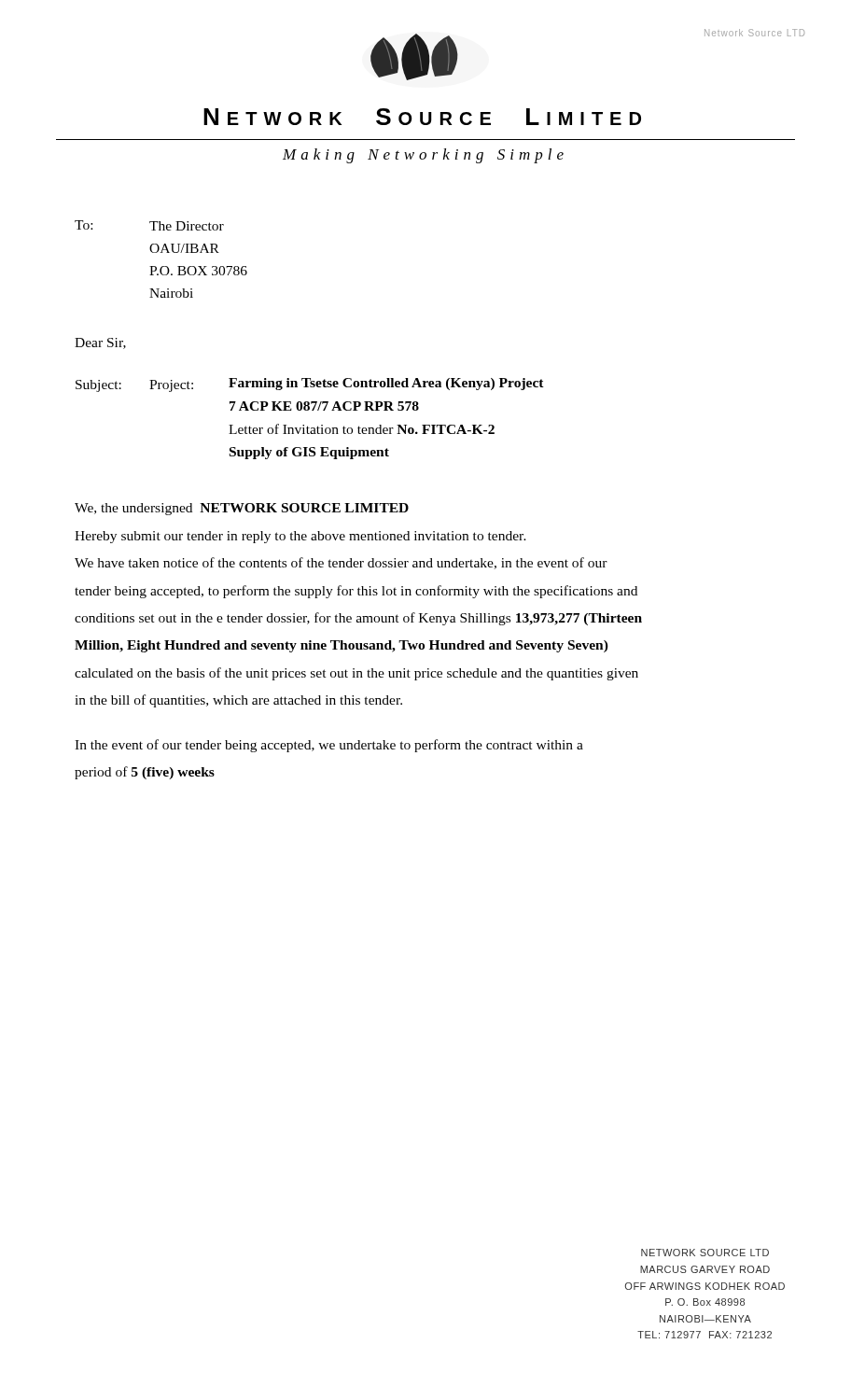This screenshot has height=1400, width=851.
Task: Select the text that says "period of 5 (five) weeks"
Action: (145, 772)
